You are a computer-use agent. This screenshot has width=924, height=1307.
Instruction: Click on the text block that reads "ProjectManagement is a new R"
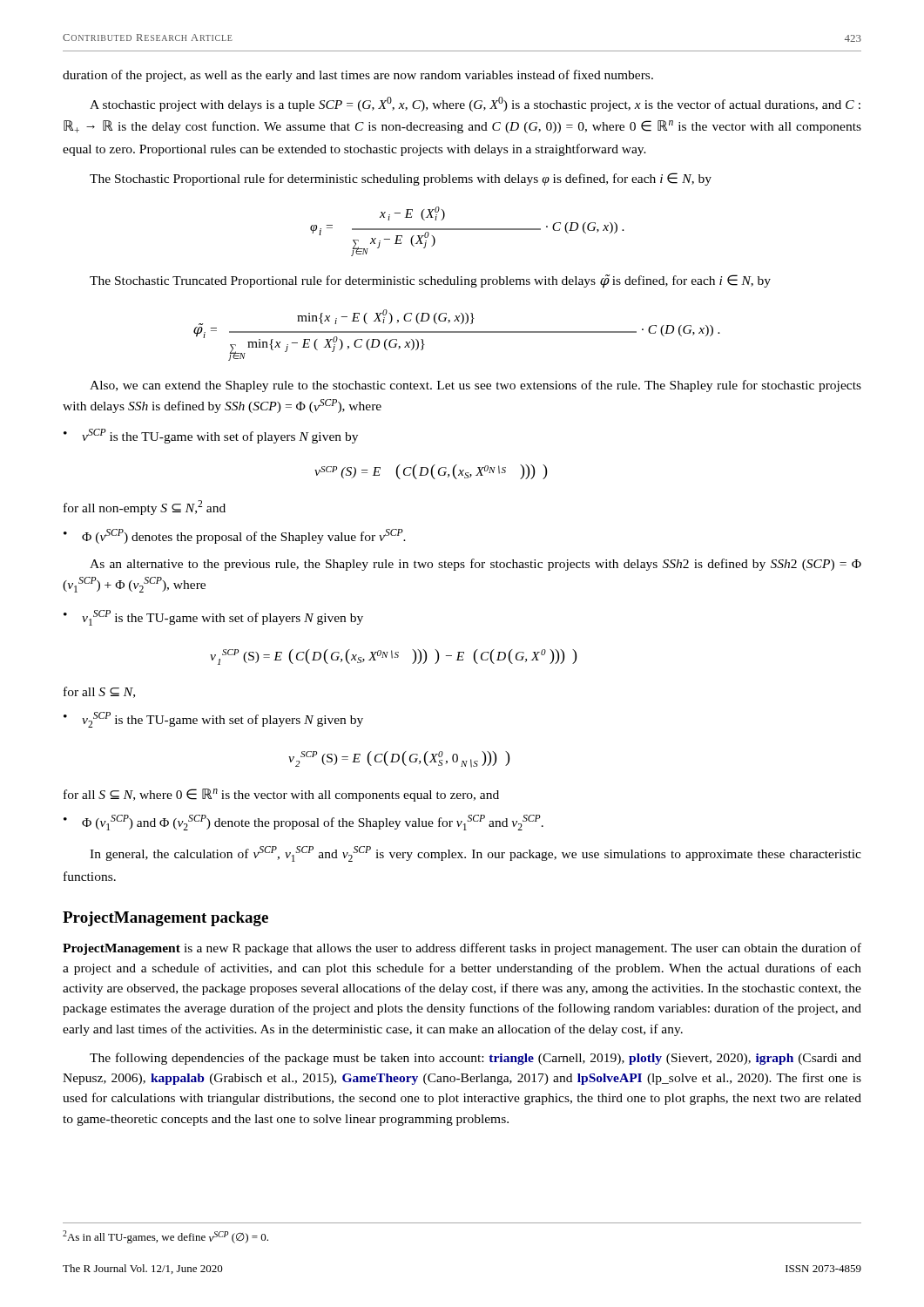[x=462, y=988]
